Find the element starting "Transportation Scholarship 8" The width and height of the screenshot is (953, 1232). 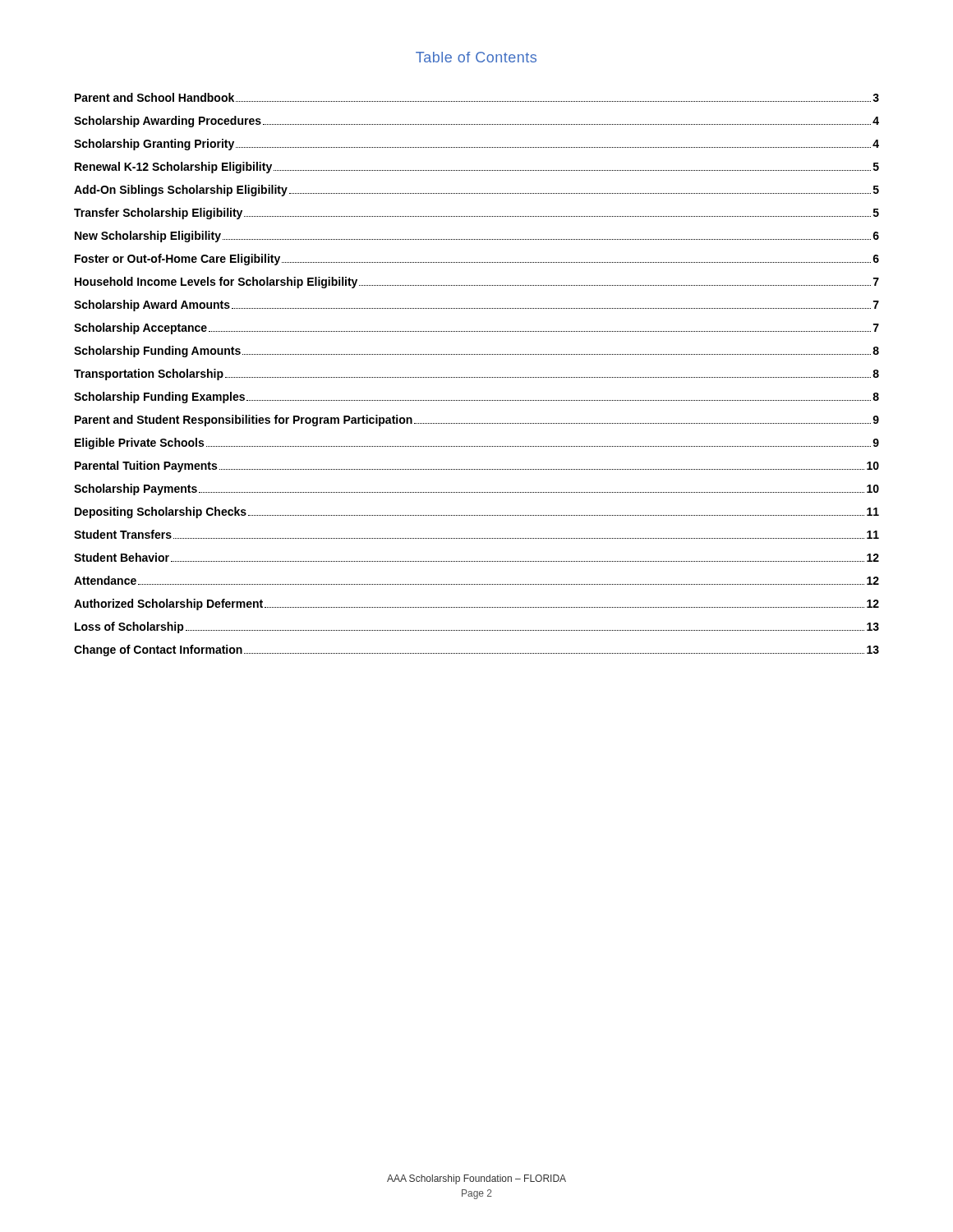pos(476,374)
